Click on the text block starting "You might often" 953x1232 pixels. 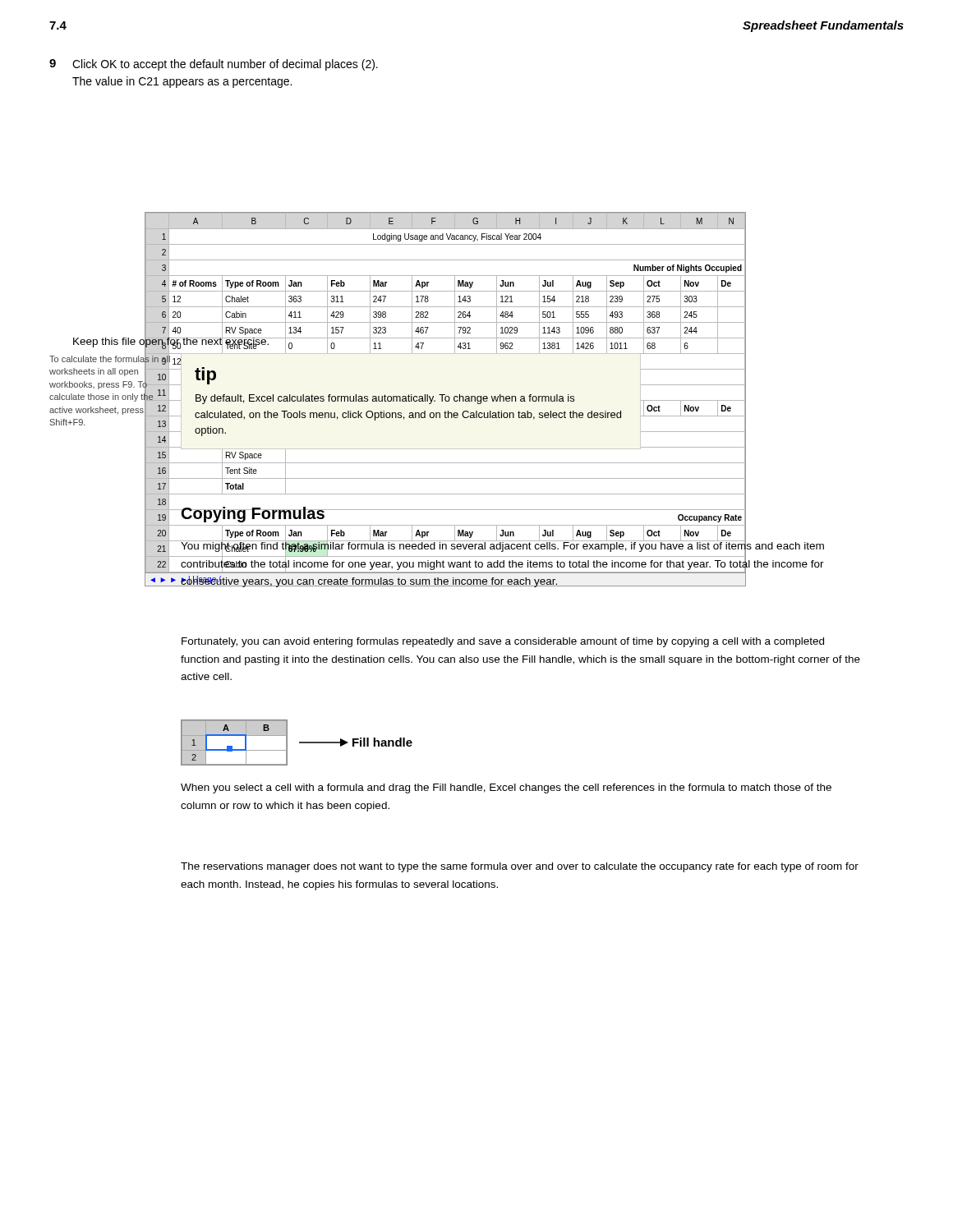click(x=503, y=564)
